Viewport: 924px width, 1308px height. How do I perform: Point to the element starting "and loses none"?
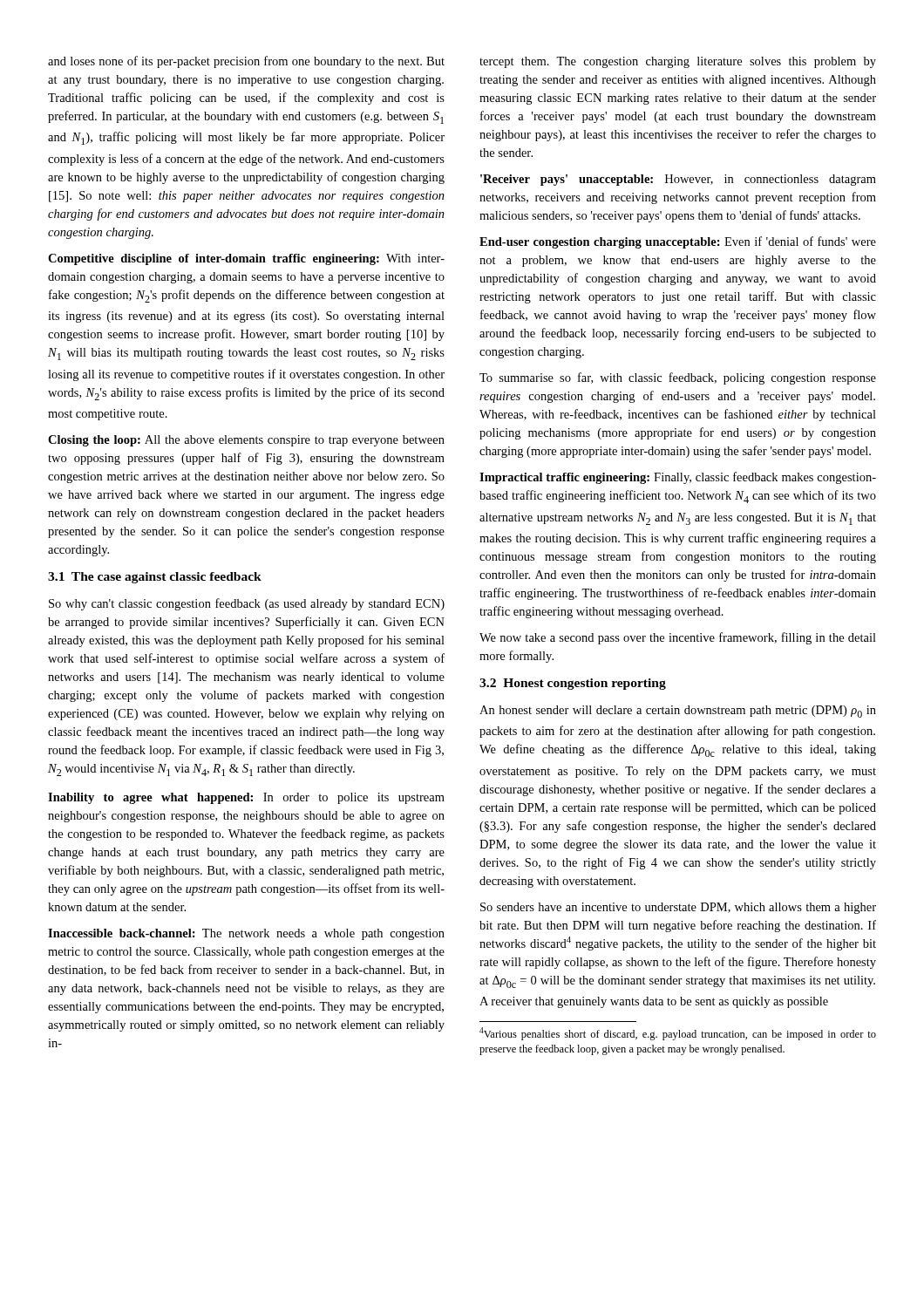click(x=246, y=147)
